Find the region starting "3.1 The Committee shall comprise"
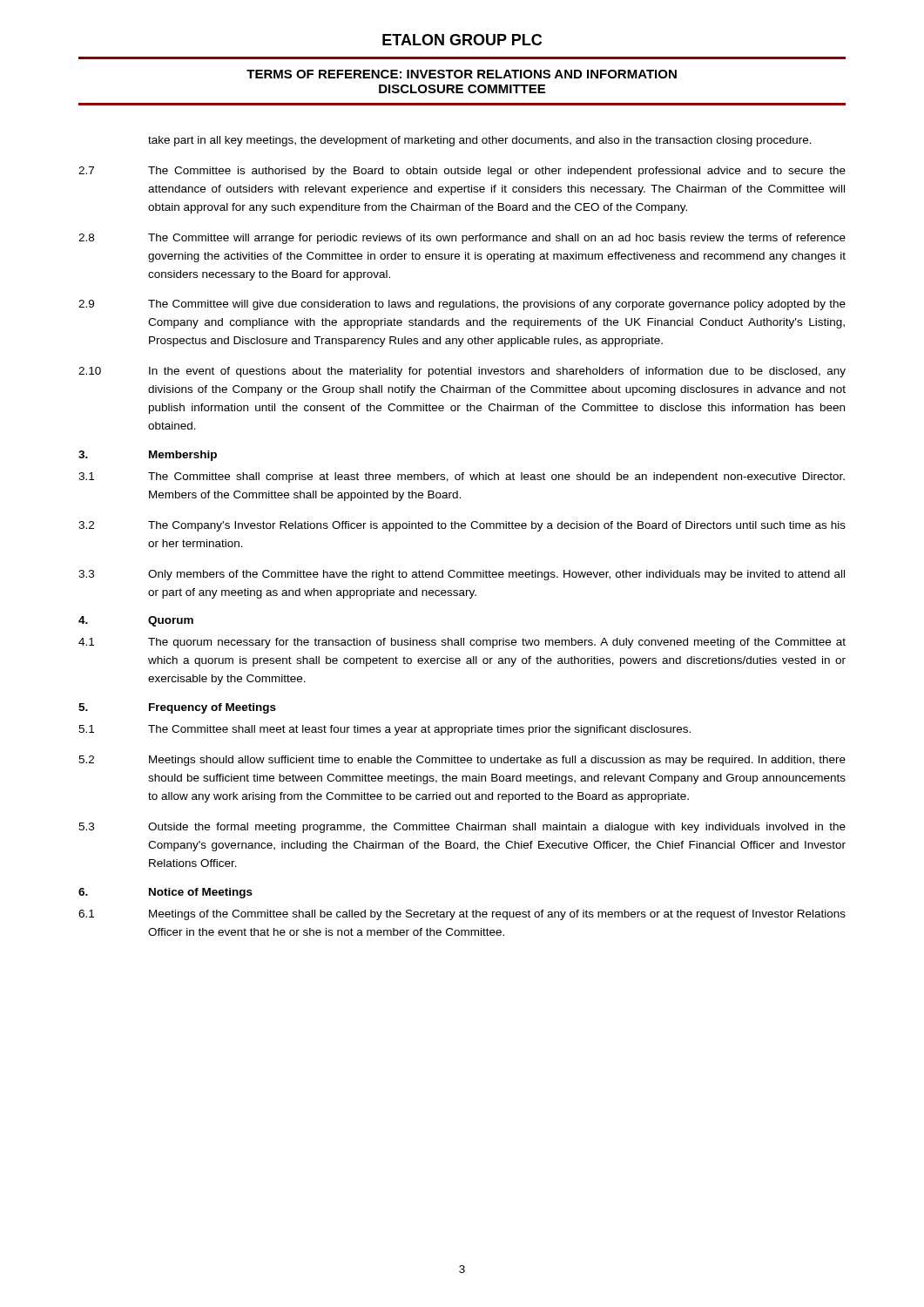Screen dimensions: 1307x924 click(x=462, y=486)
